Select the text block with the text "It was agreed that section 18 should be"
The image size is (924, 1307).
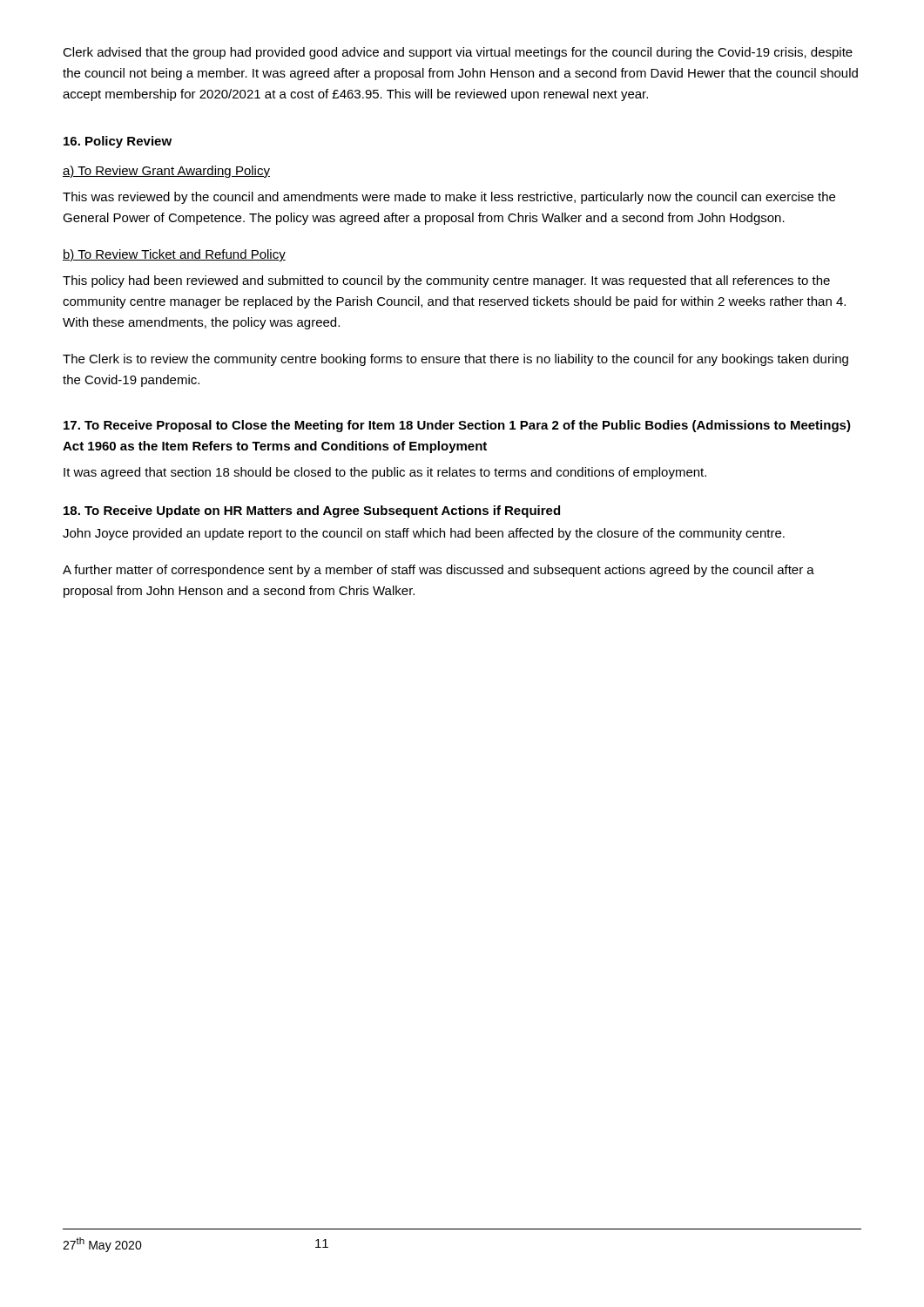[385, 472]
